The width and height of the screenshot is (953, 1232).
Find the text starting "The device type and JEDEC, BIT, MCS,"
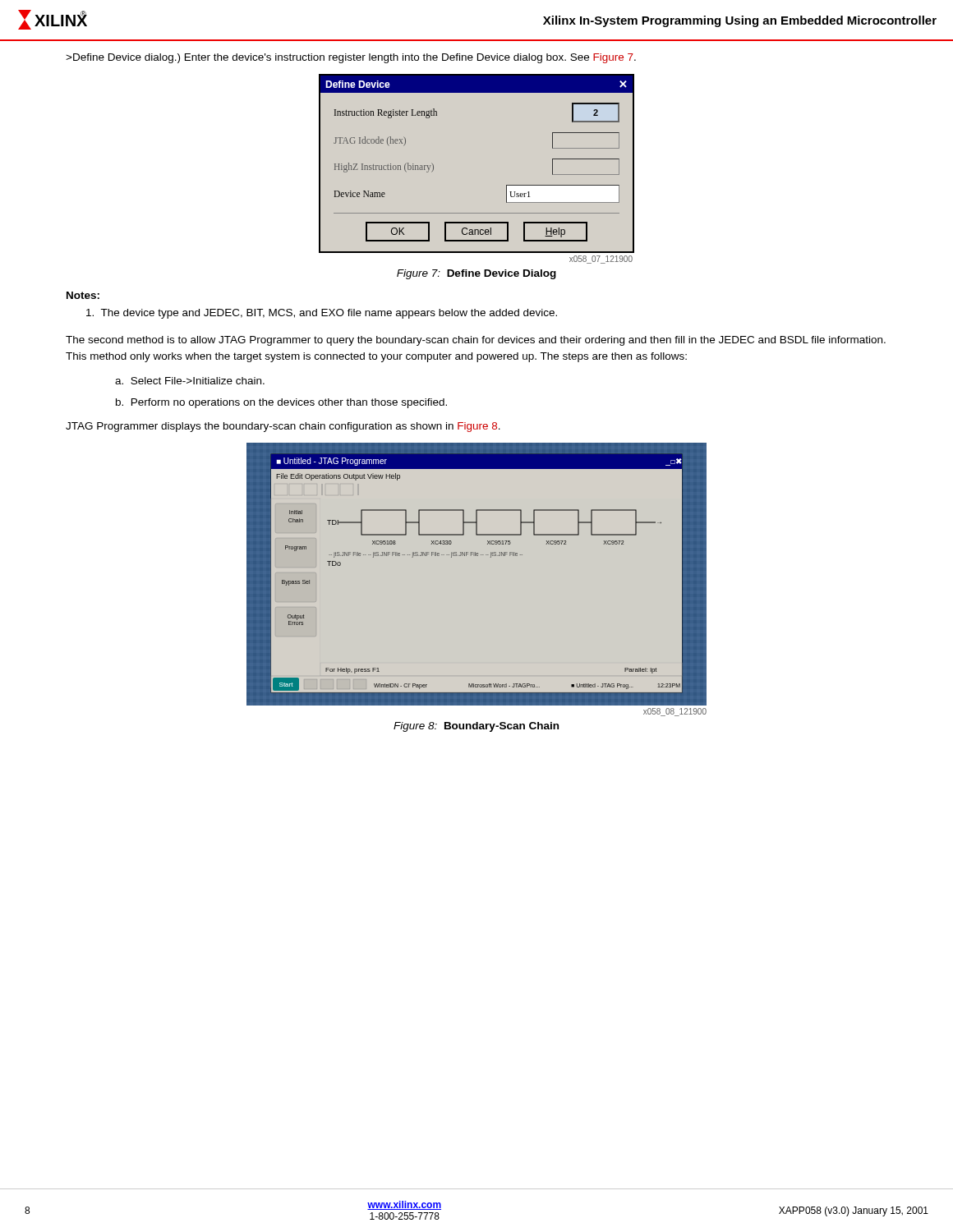tap(322, 313)
